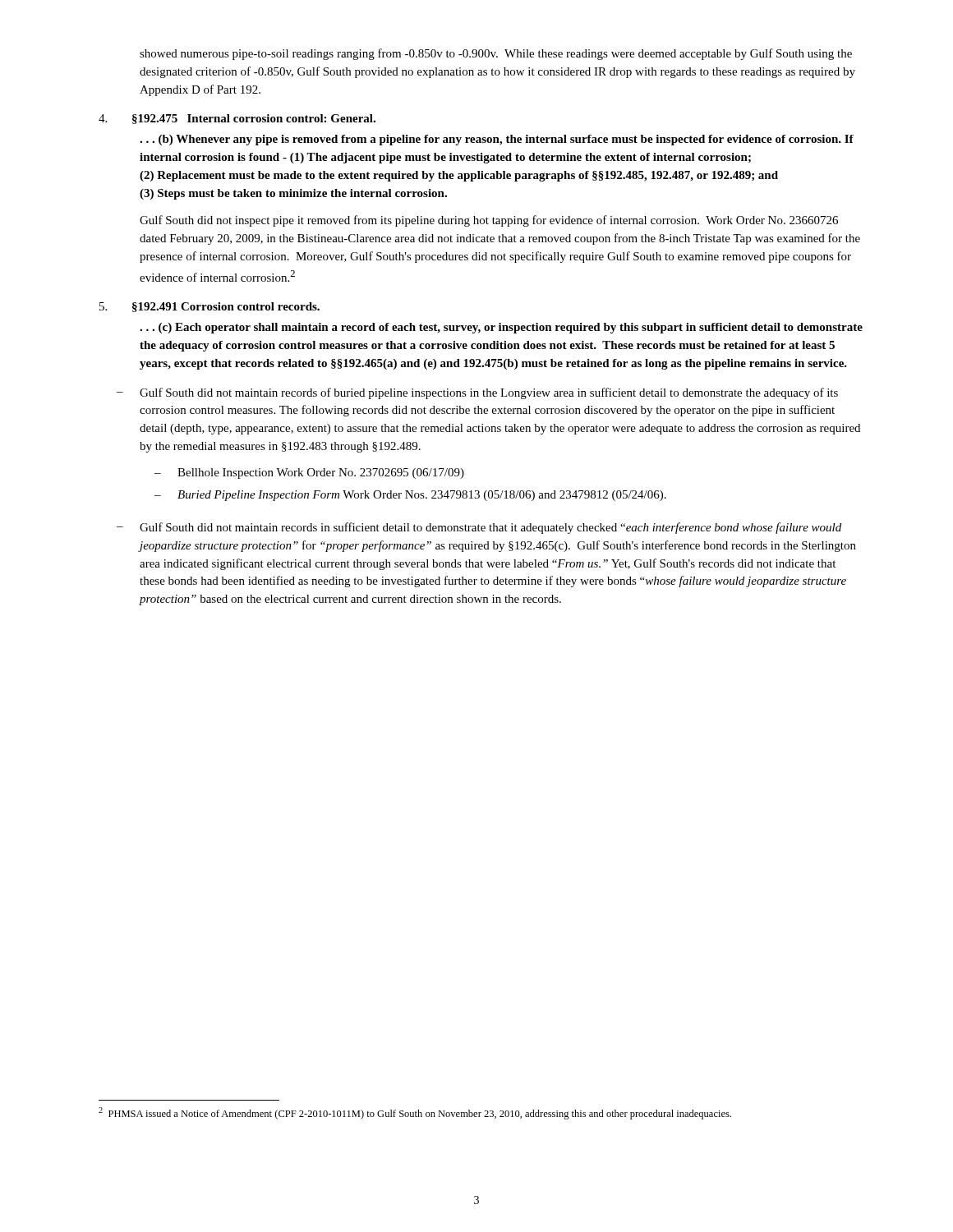Locate the list item that reads "– Gulf South did not maintain records in"
Viewport: 953px width, 1232px height.
(x=481, y=564)
